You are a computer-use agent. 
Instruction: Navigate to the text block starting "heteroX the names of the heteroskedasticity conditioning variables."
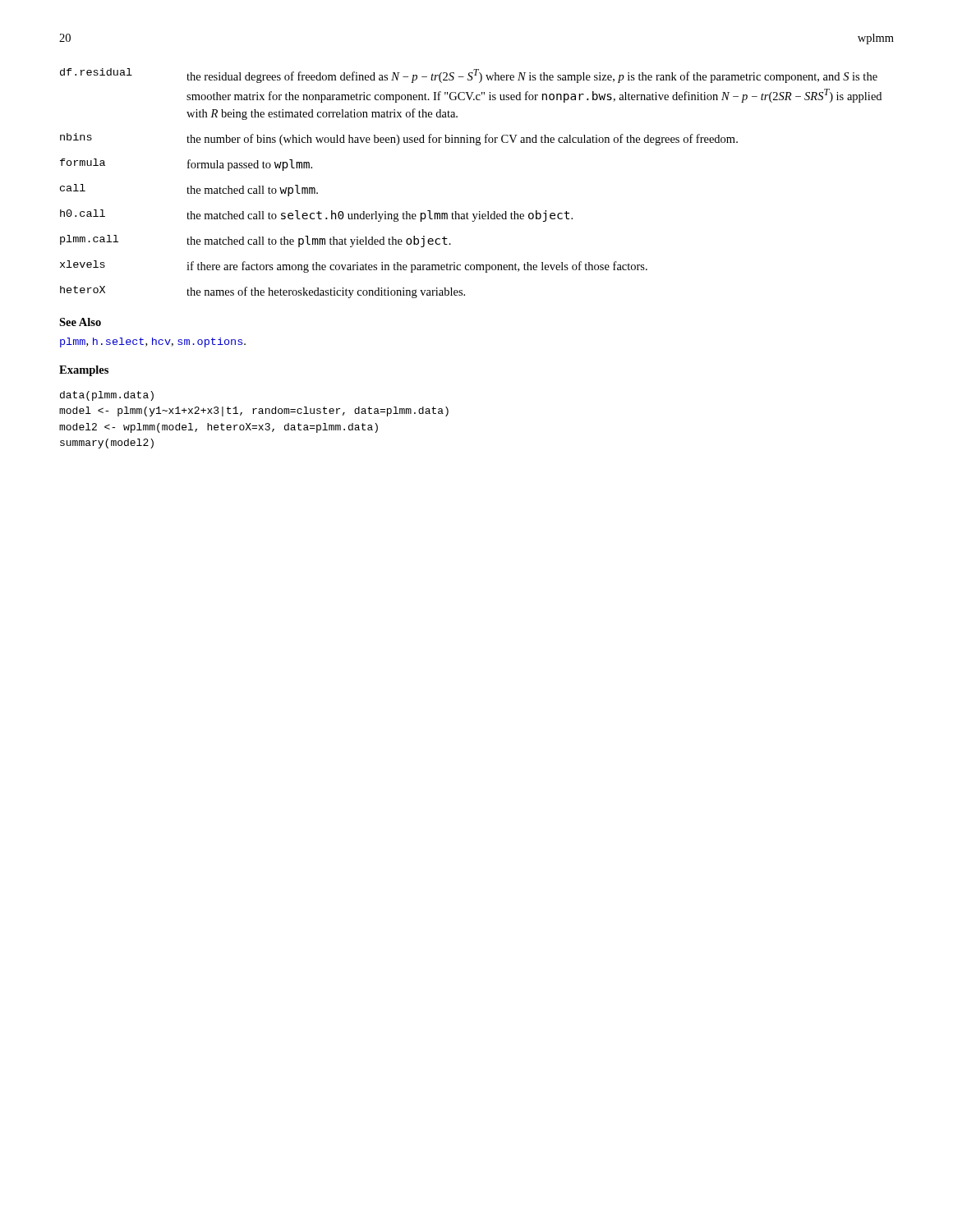tap(476, 292)
